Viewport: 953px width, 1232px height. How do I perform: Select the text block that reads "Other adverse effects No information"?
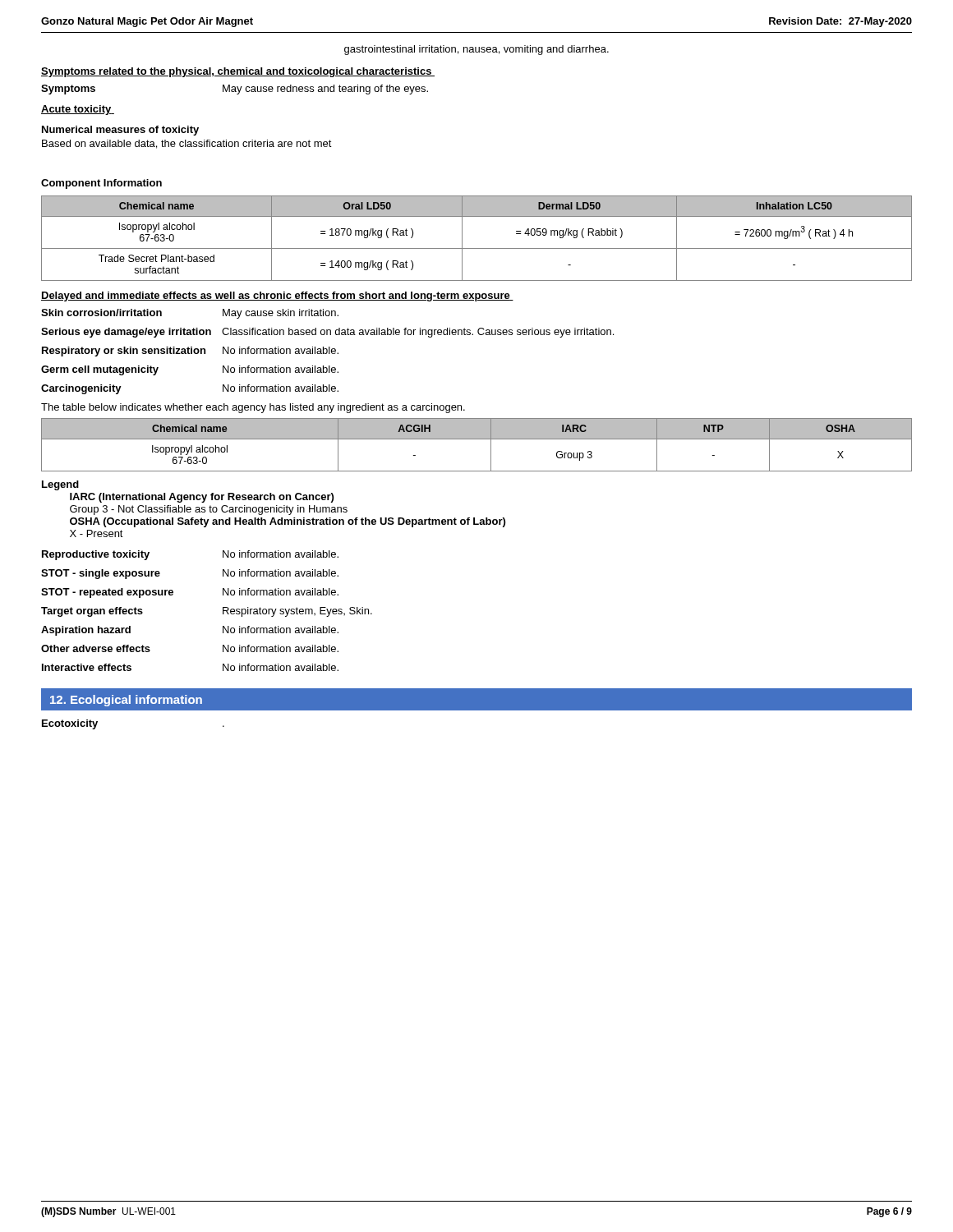[105, 648]
